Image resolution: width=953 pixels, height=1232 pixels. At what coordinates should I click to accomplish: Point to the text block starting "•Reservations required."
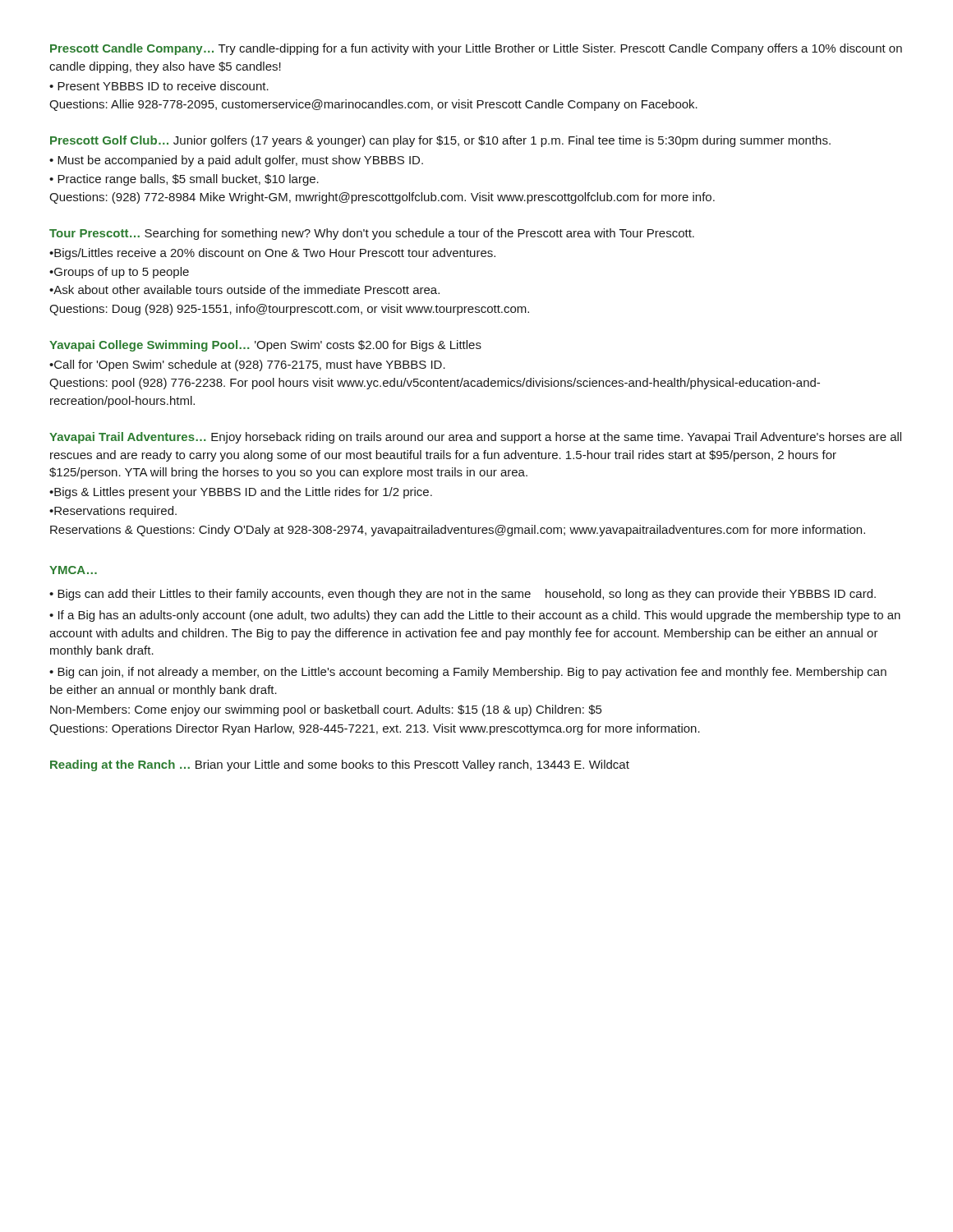(113, 510)
